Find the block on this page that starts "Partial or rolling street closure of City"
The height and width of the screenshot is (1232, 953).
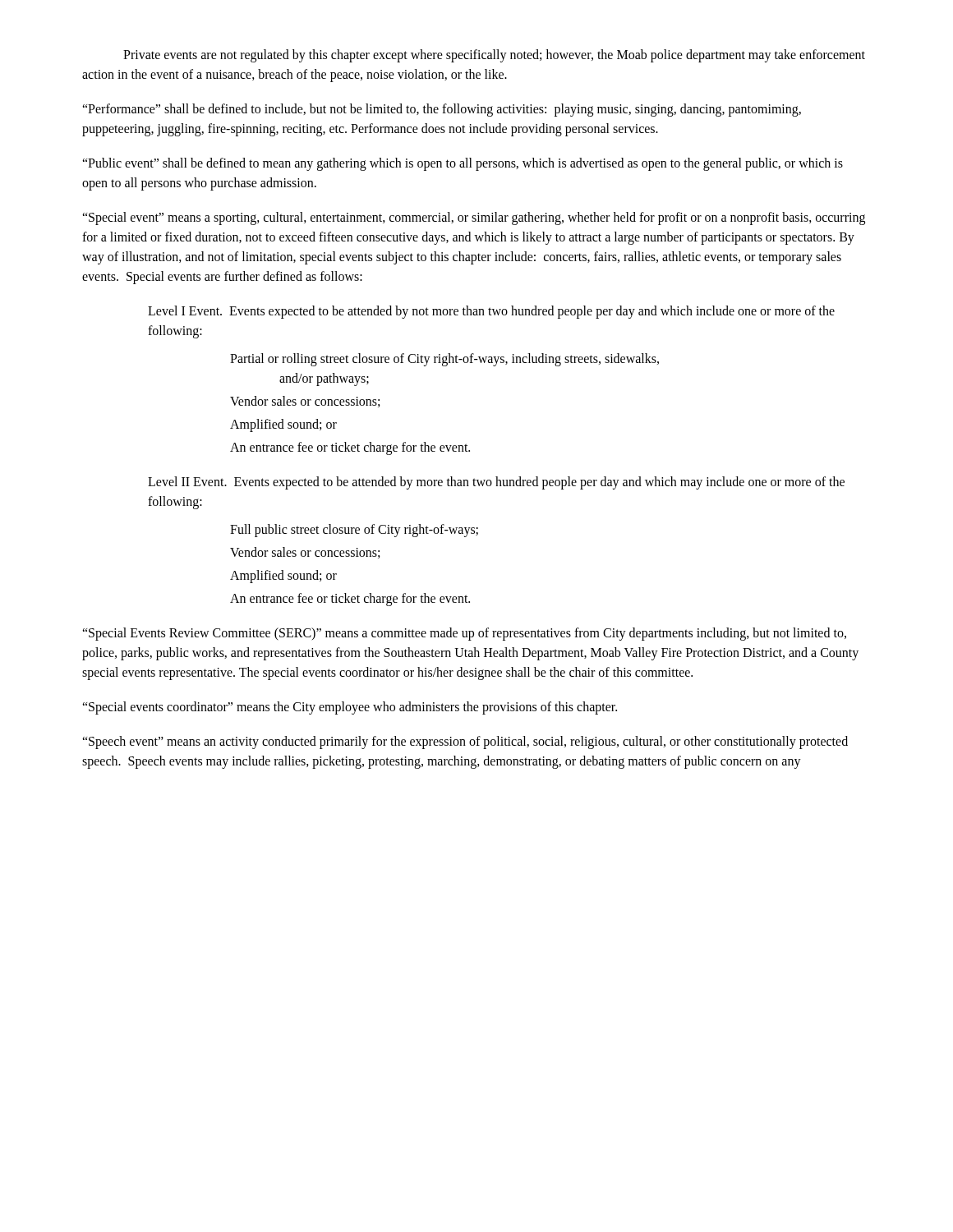(445, 370)
